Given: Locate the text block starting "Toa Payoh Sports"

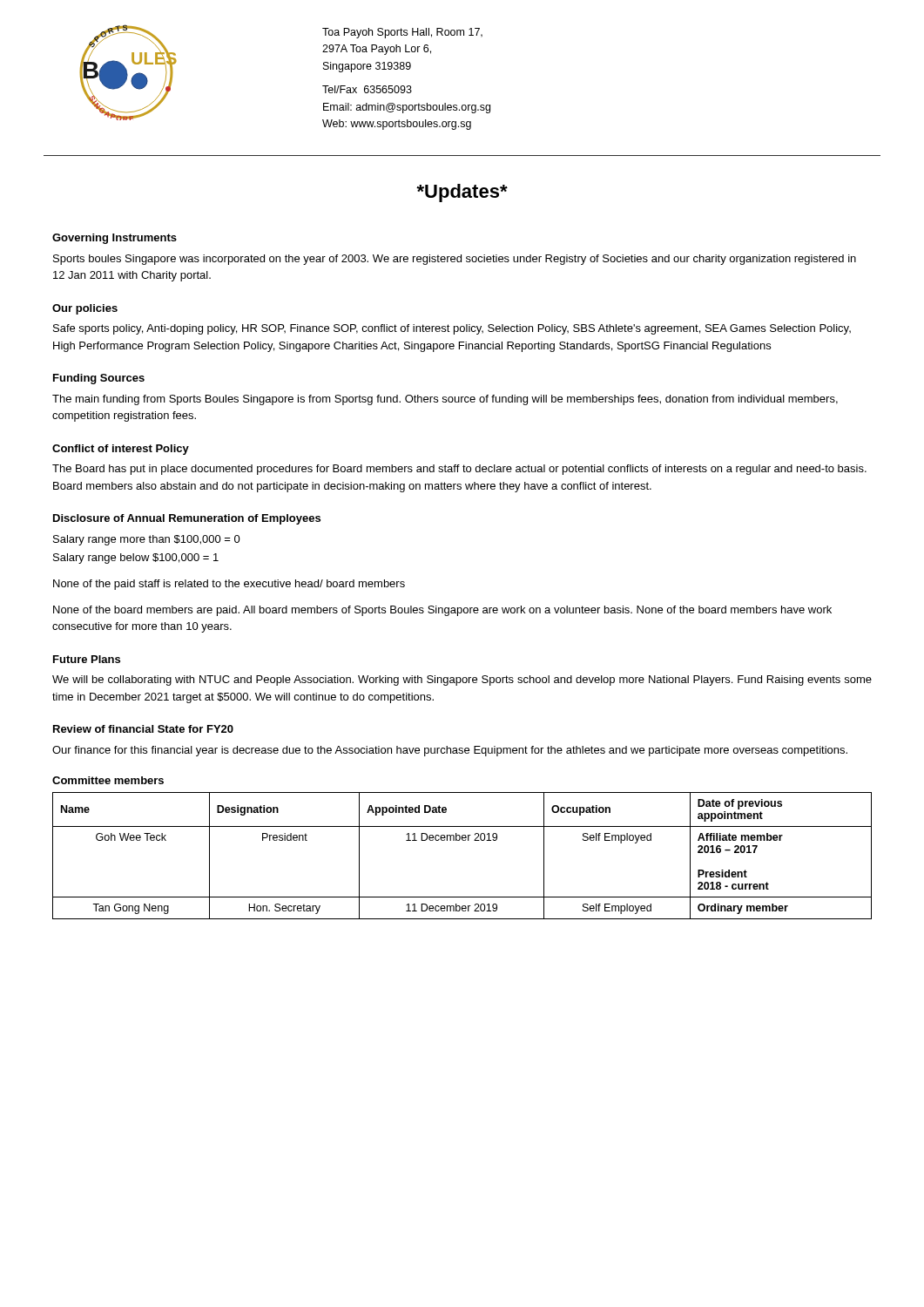Looking at the screenshot, I should [407, 79].
